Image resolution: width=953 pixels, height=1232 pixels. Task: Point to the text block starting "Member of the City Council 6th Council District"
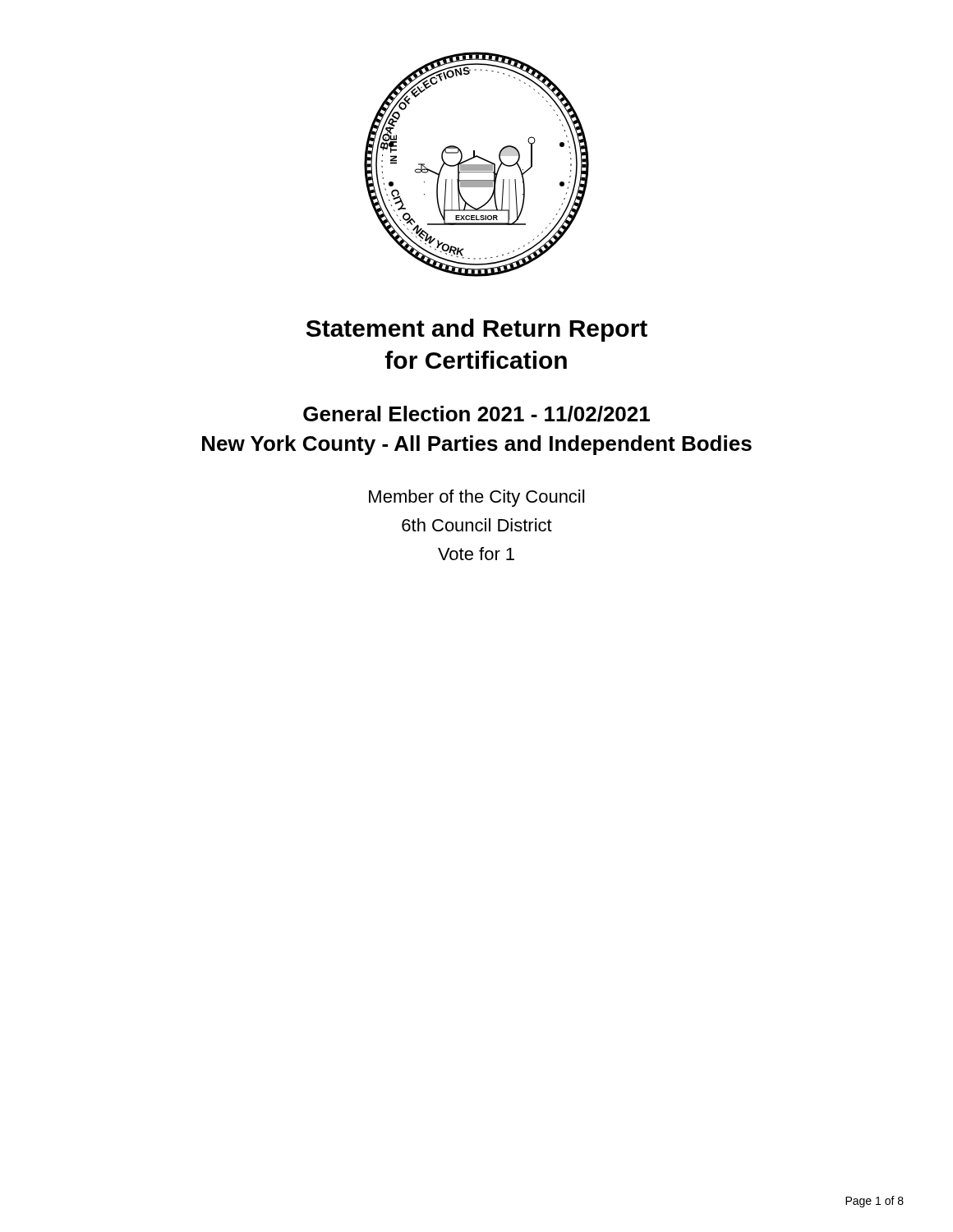pyautogui.click(x=476, y=525)
